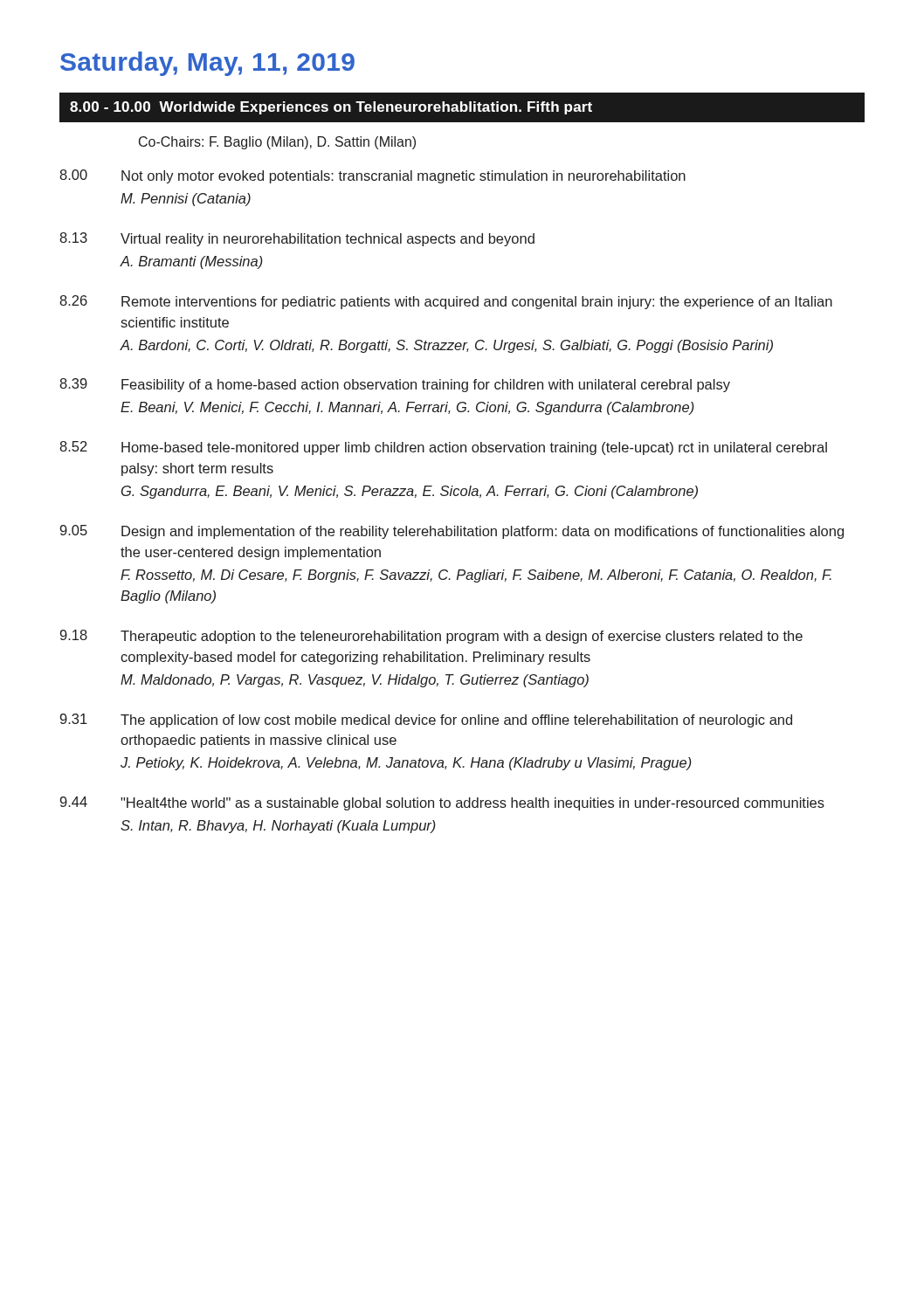This screenshot has width=924, height=1310.
Task: Click on the block starting "9.05 Design and"
Action: point(462,564)
